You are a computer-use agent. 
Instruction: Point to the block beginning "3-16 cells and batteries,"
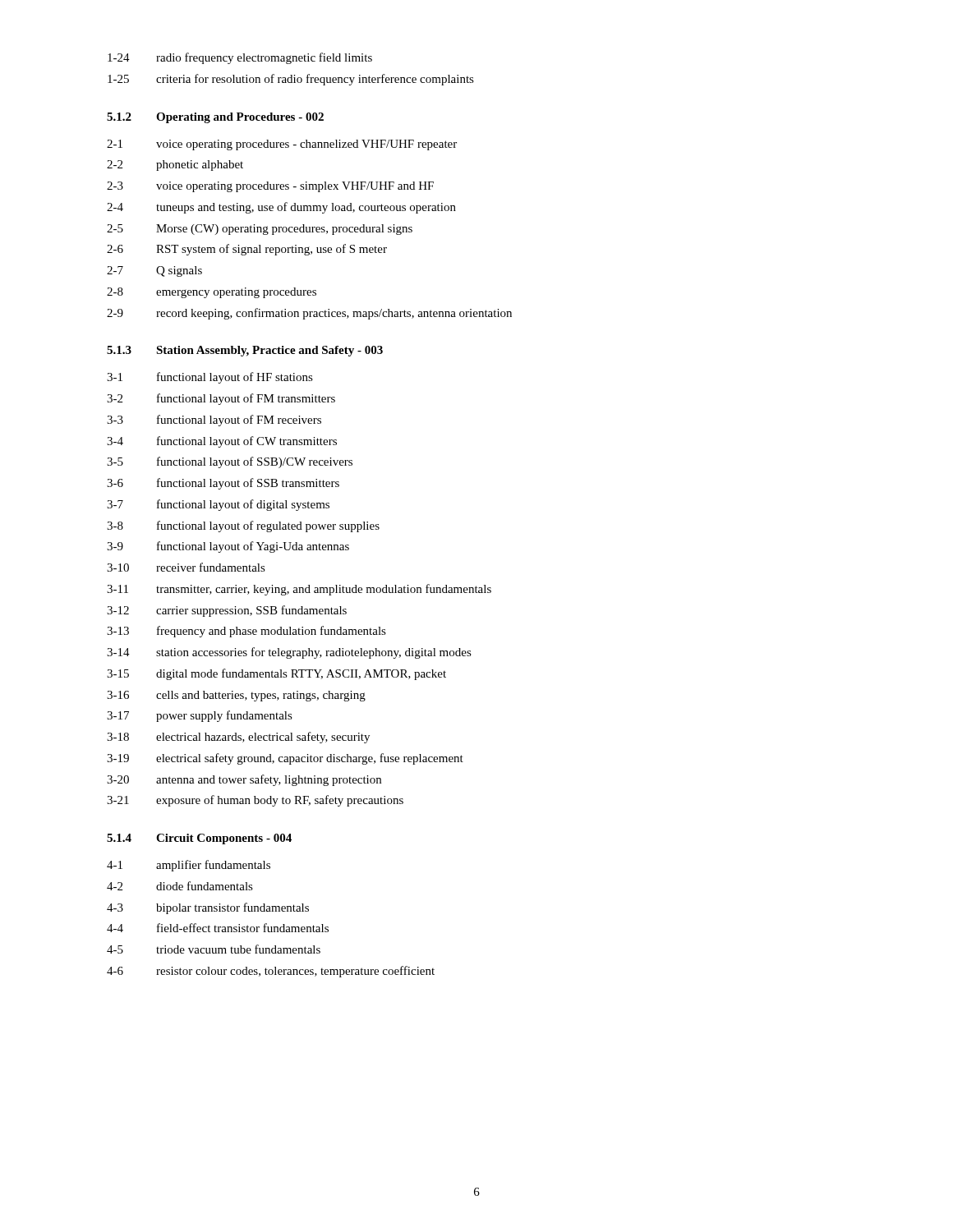[x=236, y=695]
